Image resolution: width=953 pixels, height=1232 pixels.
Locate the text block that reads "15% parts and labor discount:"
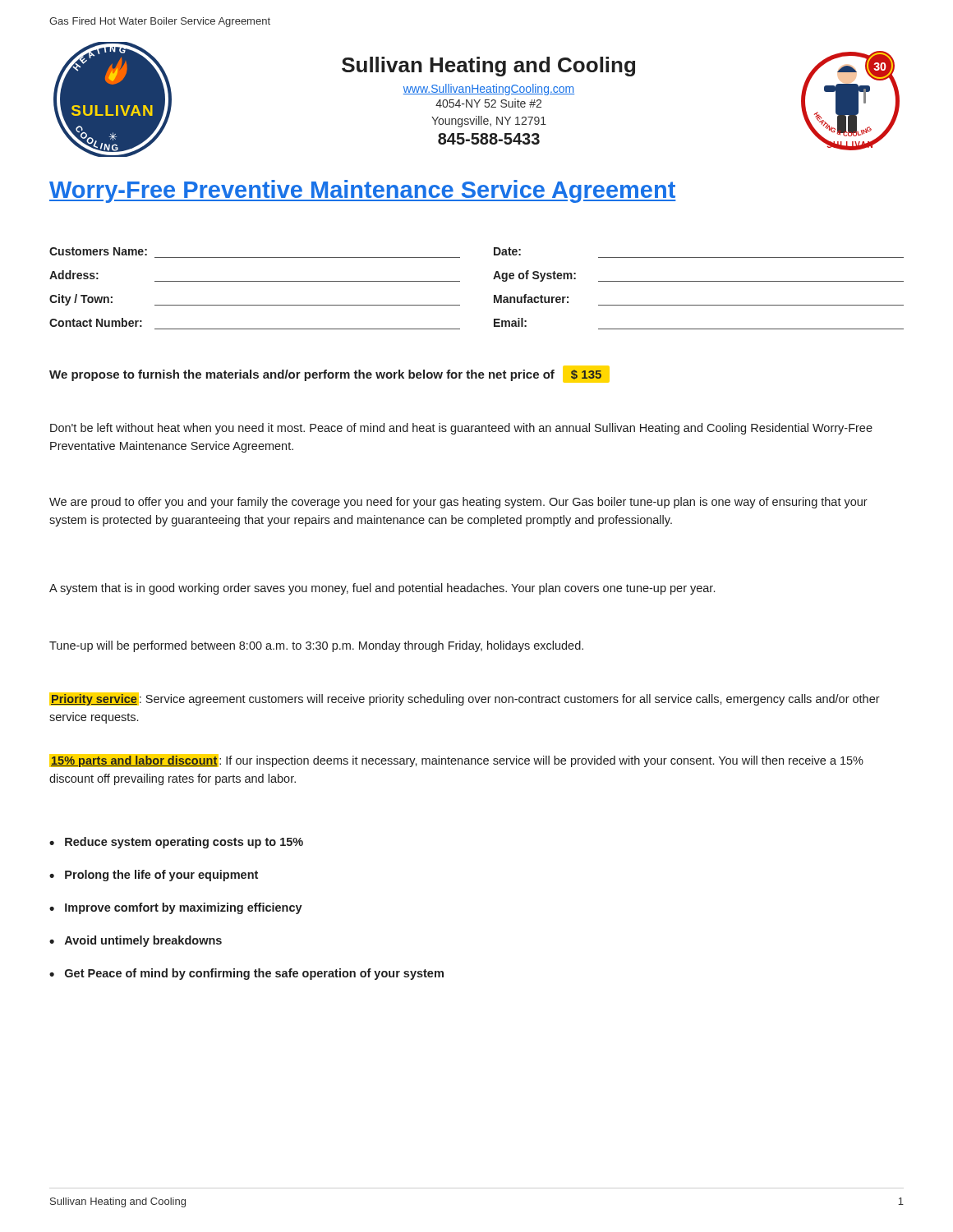click(x=456, y=770)
